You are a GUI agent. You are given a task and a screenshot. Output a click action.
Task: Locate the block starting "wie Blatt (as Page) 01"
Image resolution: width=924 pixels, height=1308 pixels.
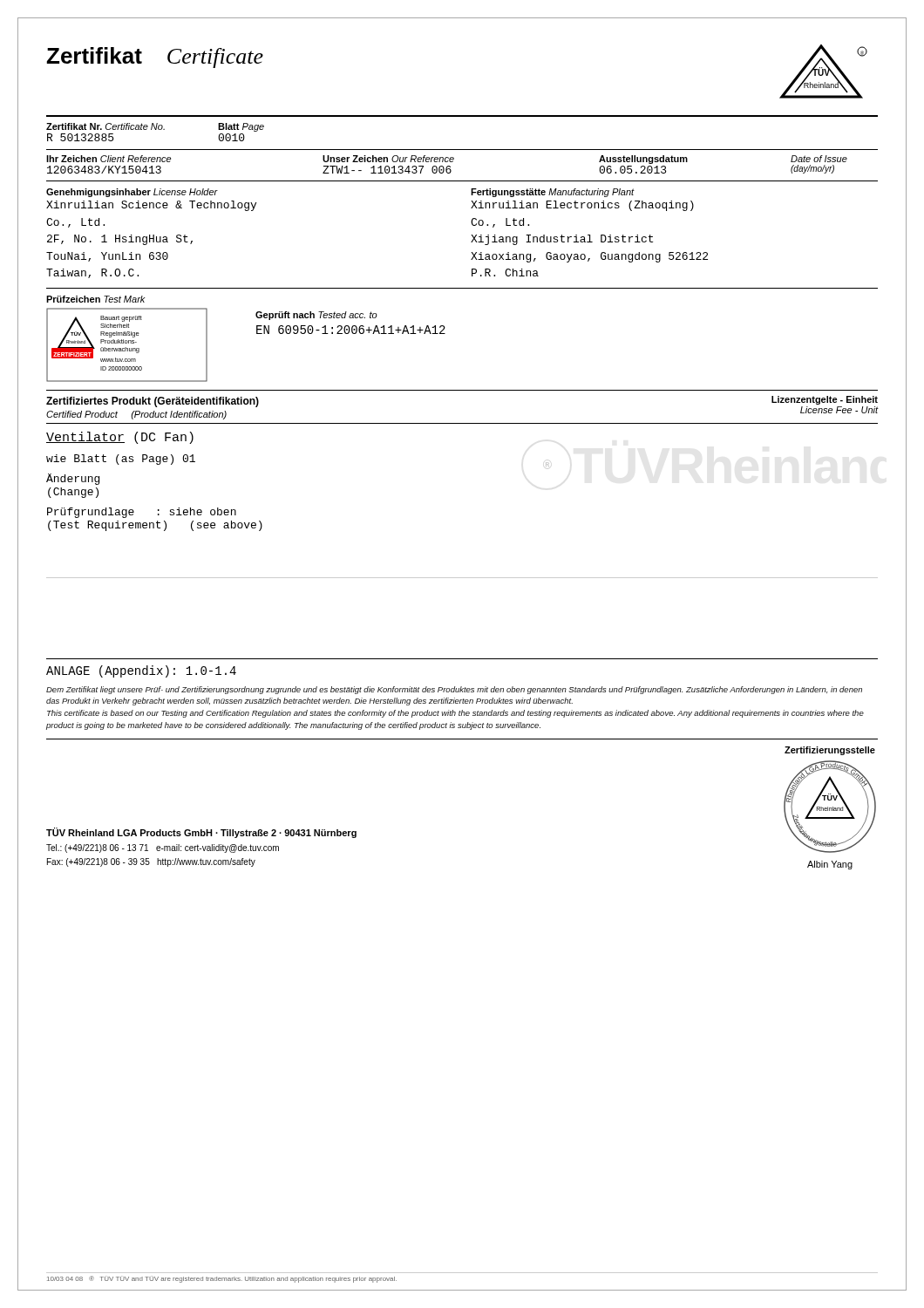[x=121, y=459]
